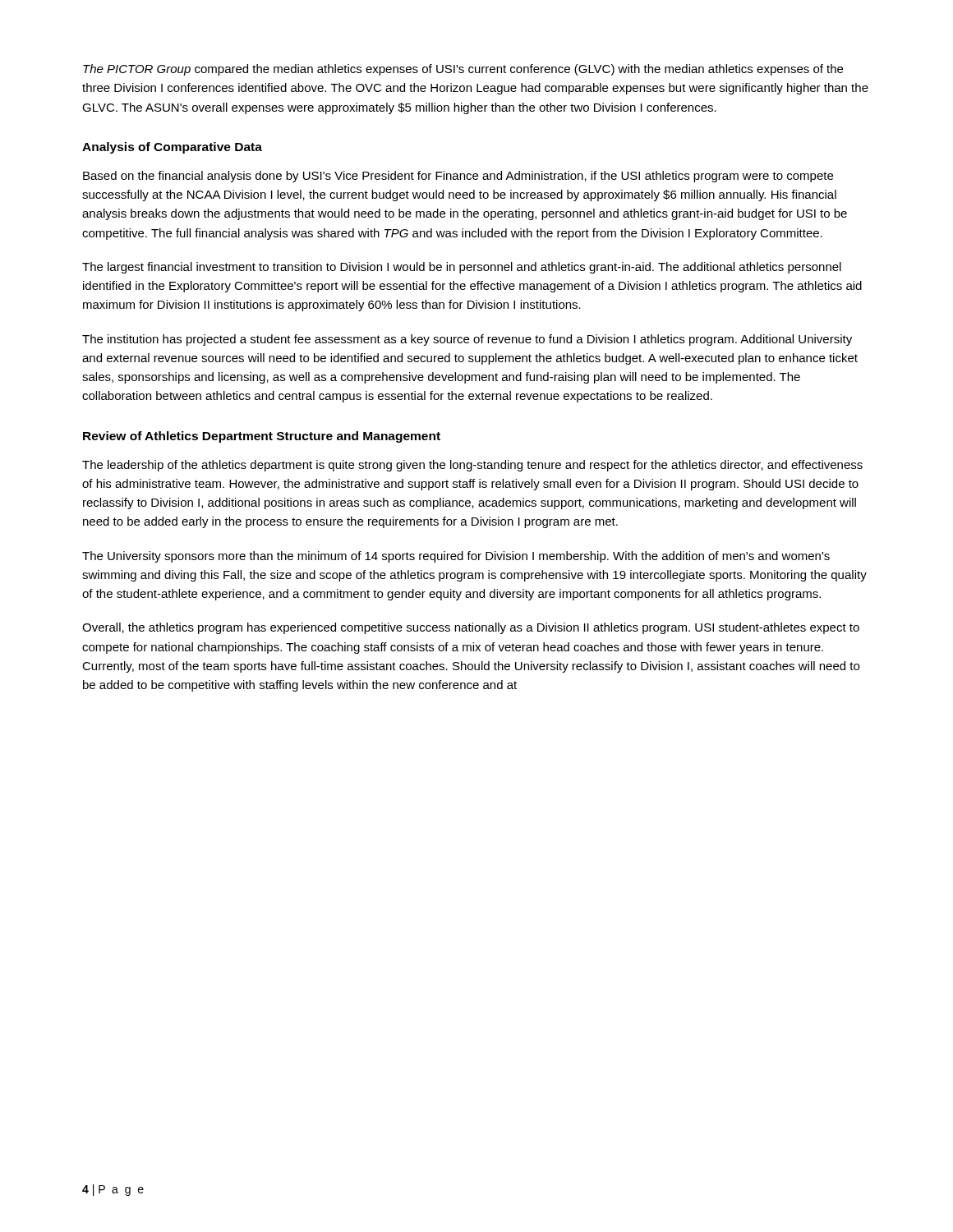Find the text block that says "The leadership of the athletics"
This screenshot has height=1232, width=953.
472,493
